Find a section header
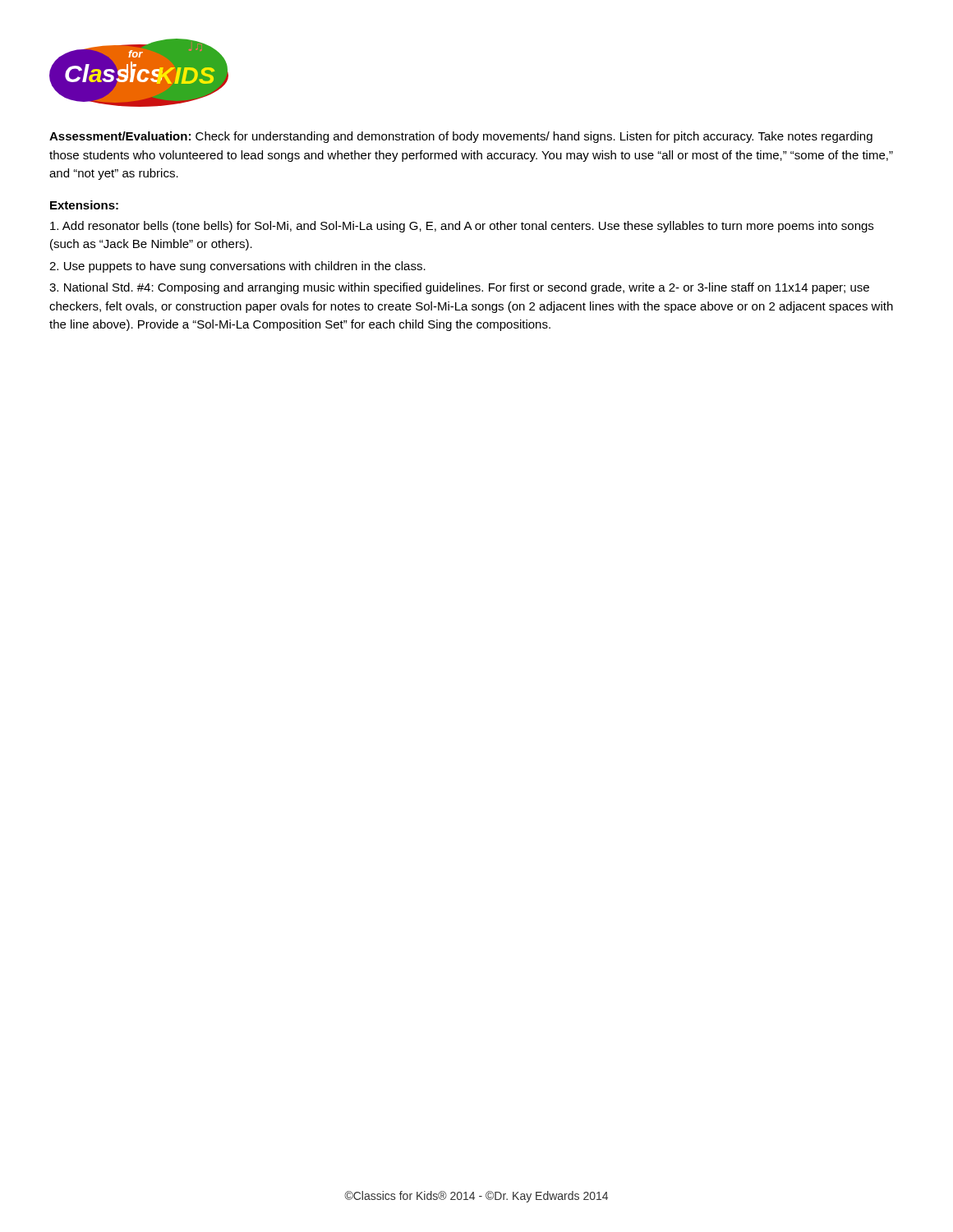 click(84, 205)
